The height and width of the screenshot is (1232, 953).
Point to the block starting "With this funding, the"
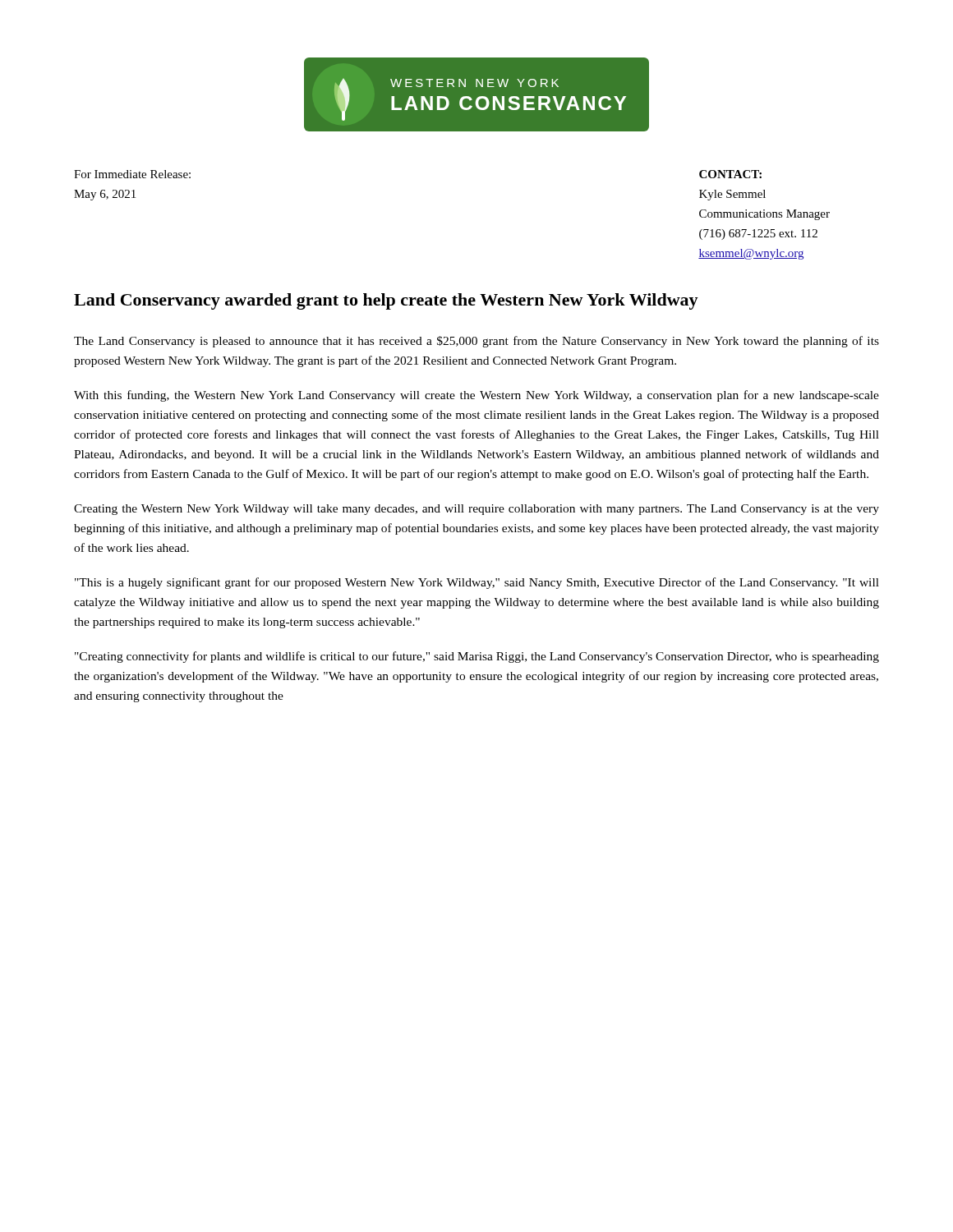476,434
